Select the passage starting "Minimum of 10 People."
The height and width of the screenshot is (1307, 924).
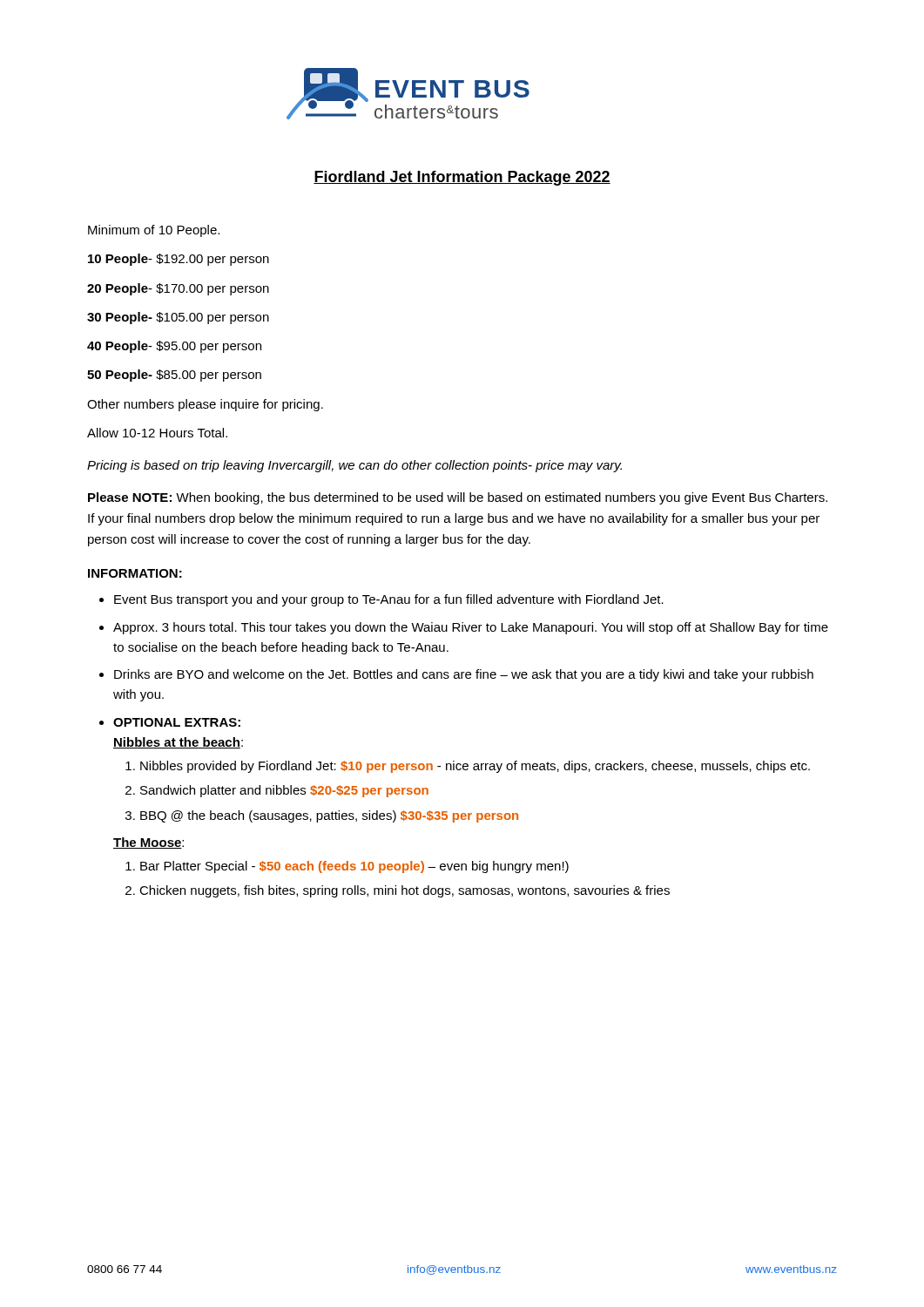tap(154, 230)
